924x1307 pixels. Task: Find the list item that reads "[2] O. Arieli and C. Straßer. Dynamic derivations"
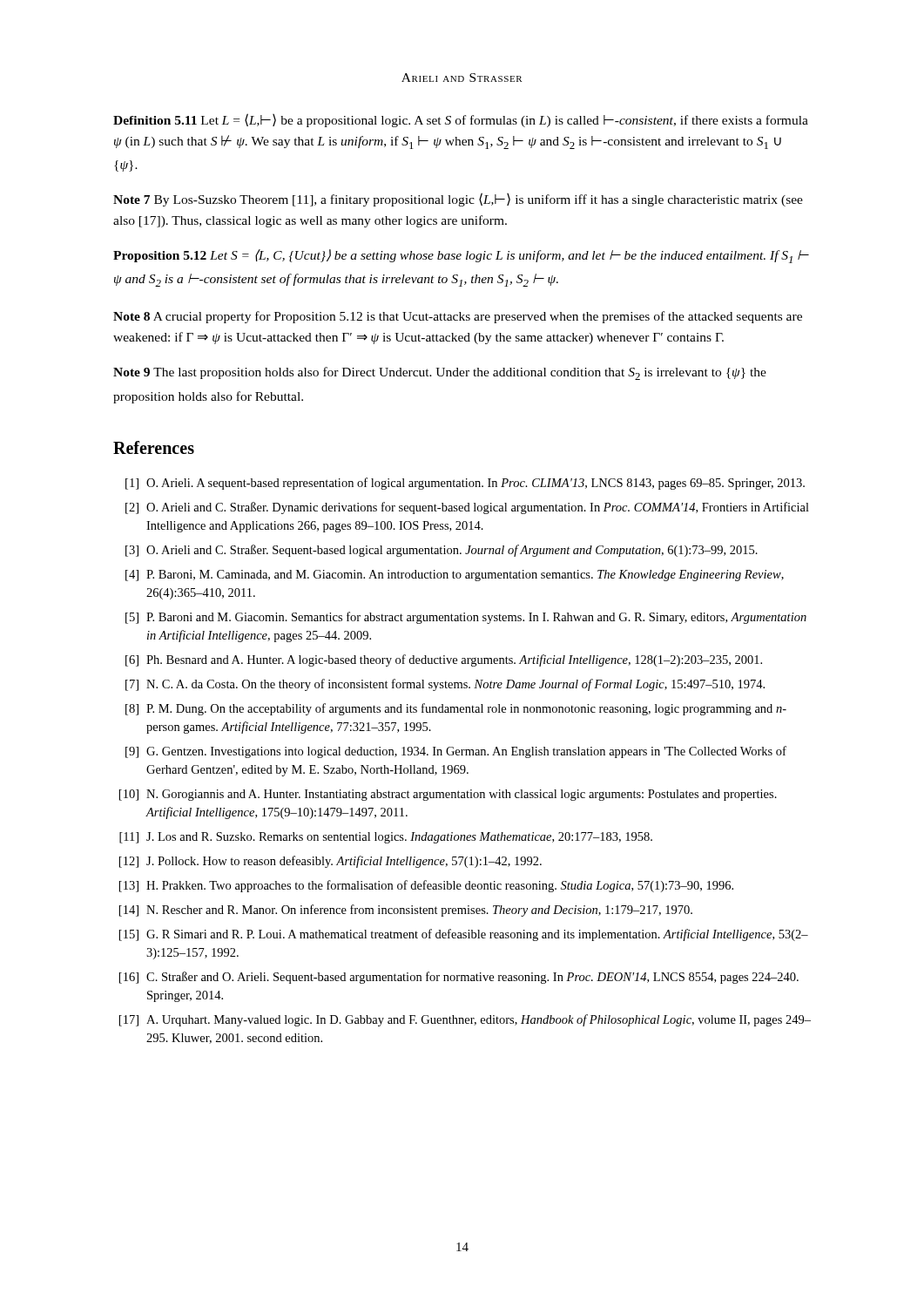coord(462,516)
